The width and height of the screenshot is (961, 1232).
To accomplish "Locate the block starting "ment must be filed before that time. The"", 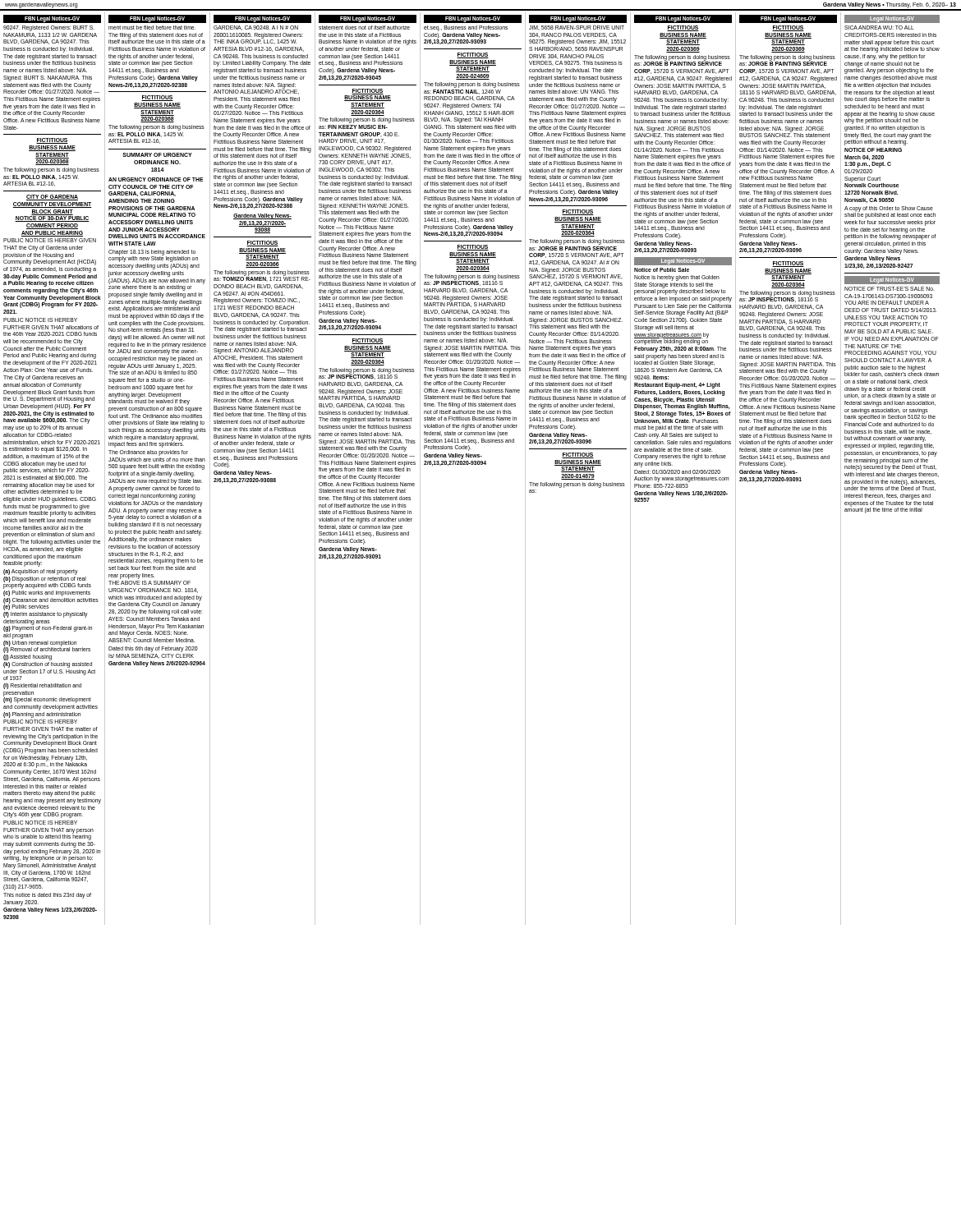I will coord(157,85).
